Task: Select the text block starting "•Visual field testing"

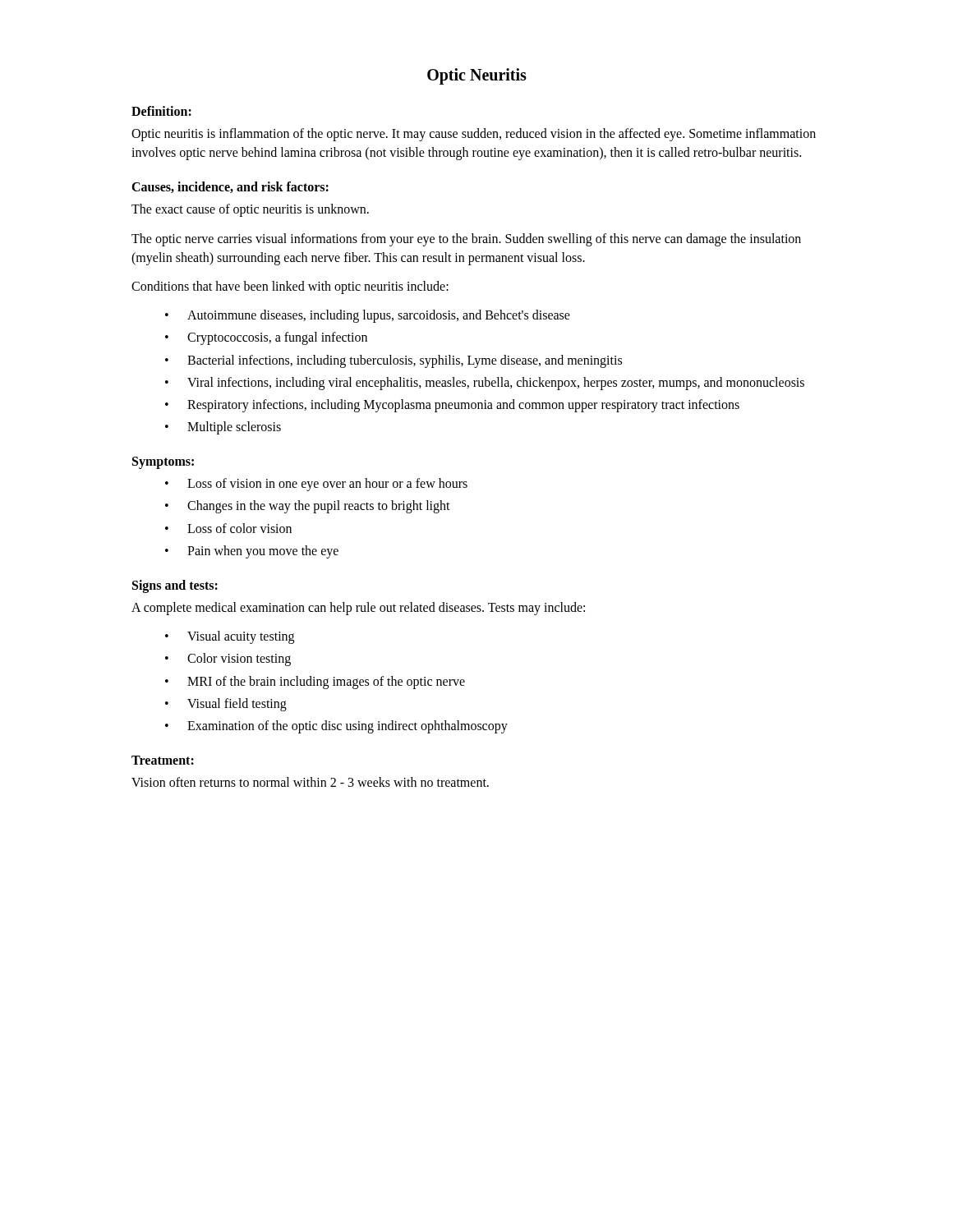Action: pyautogui.click(x=226, y=705)
